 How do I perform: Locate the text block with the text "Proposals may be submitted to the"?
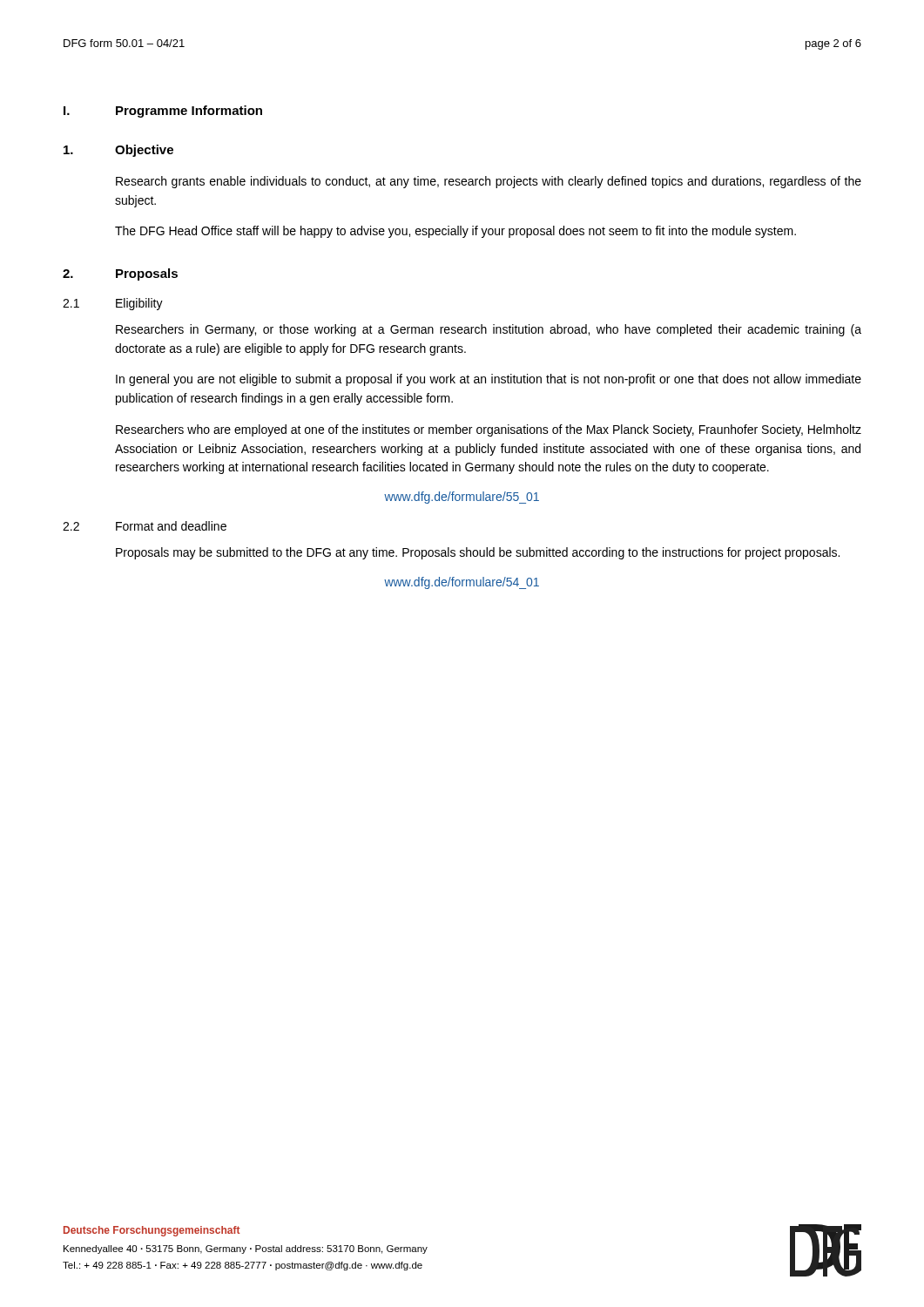point(478,552)
